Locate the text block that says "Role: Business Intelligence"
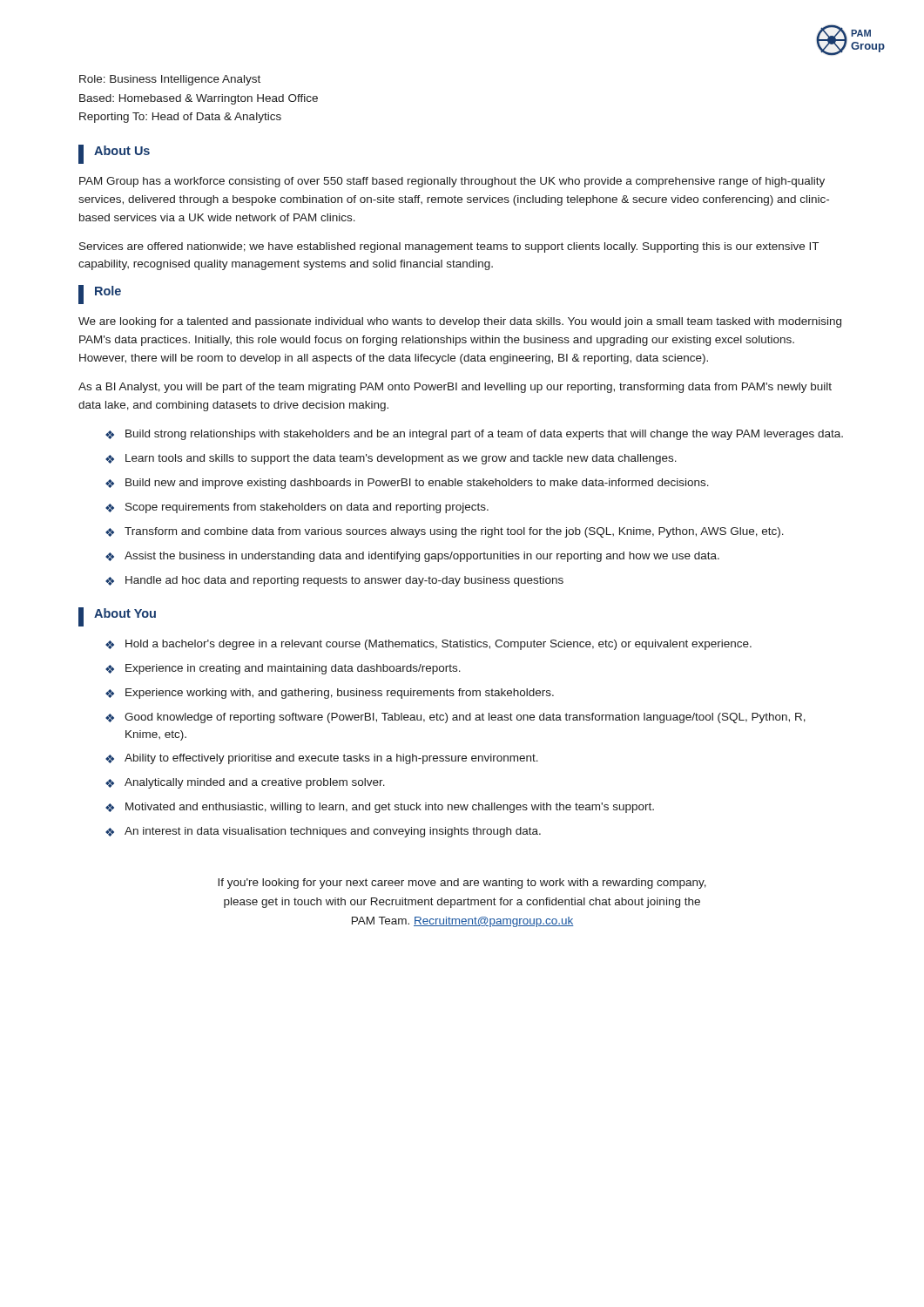Image resolution: width=924 pixels, height=1307 pixels. pyautogui.click(x=198, y=98)
